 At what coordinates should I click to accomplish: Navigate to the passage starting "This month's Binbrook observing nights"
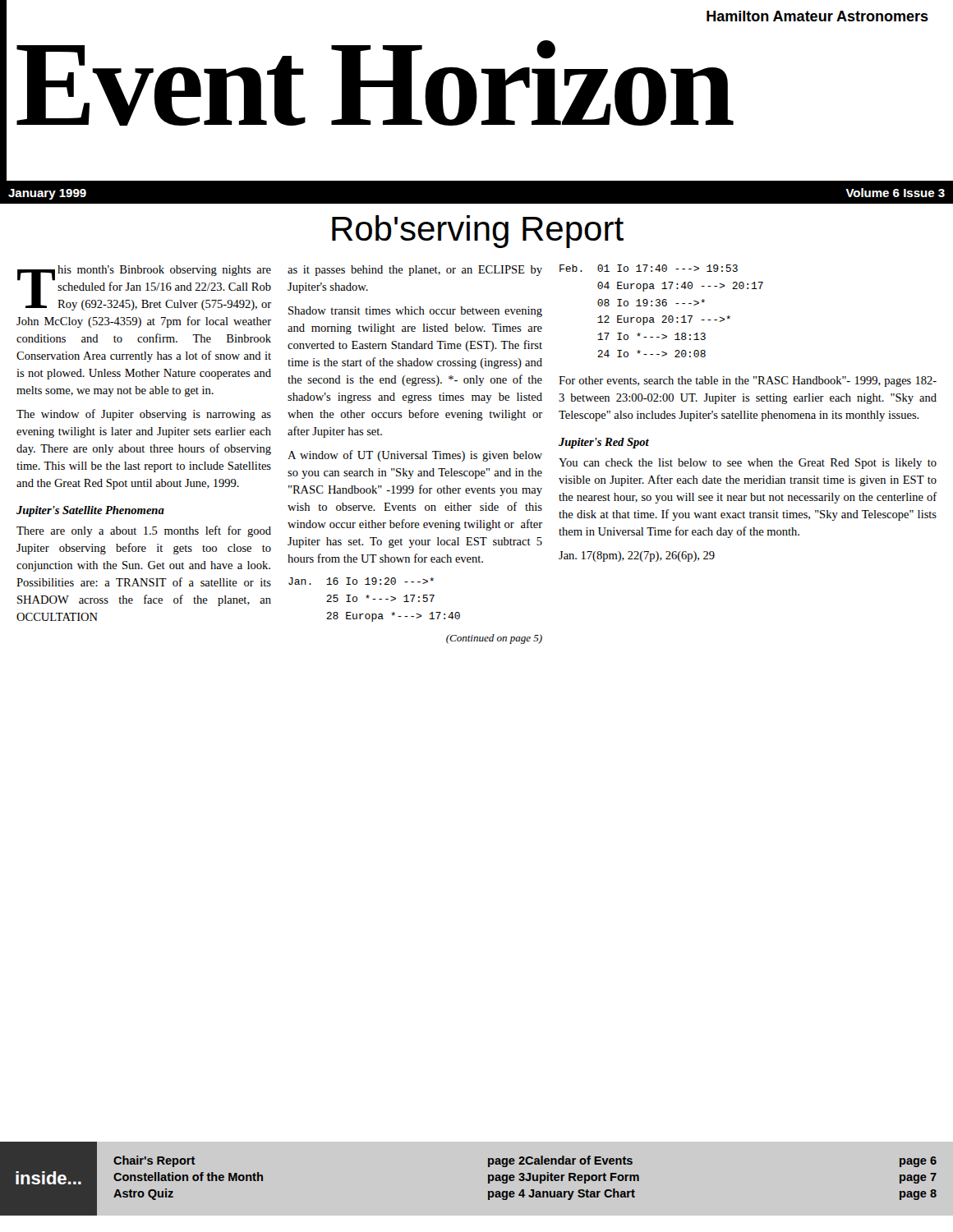(x=144, y=377)
